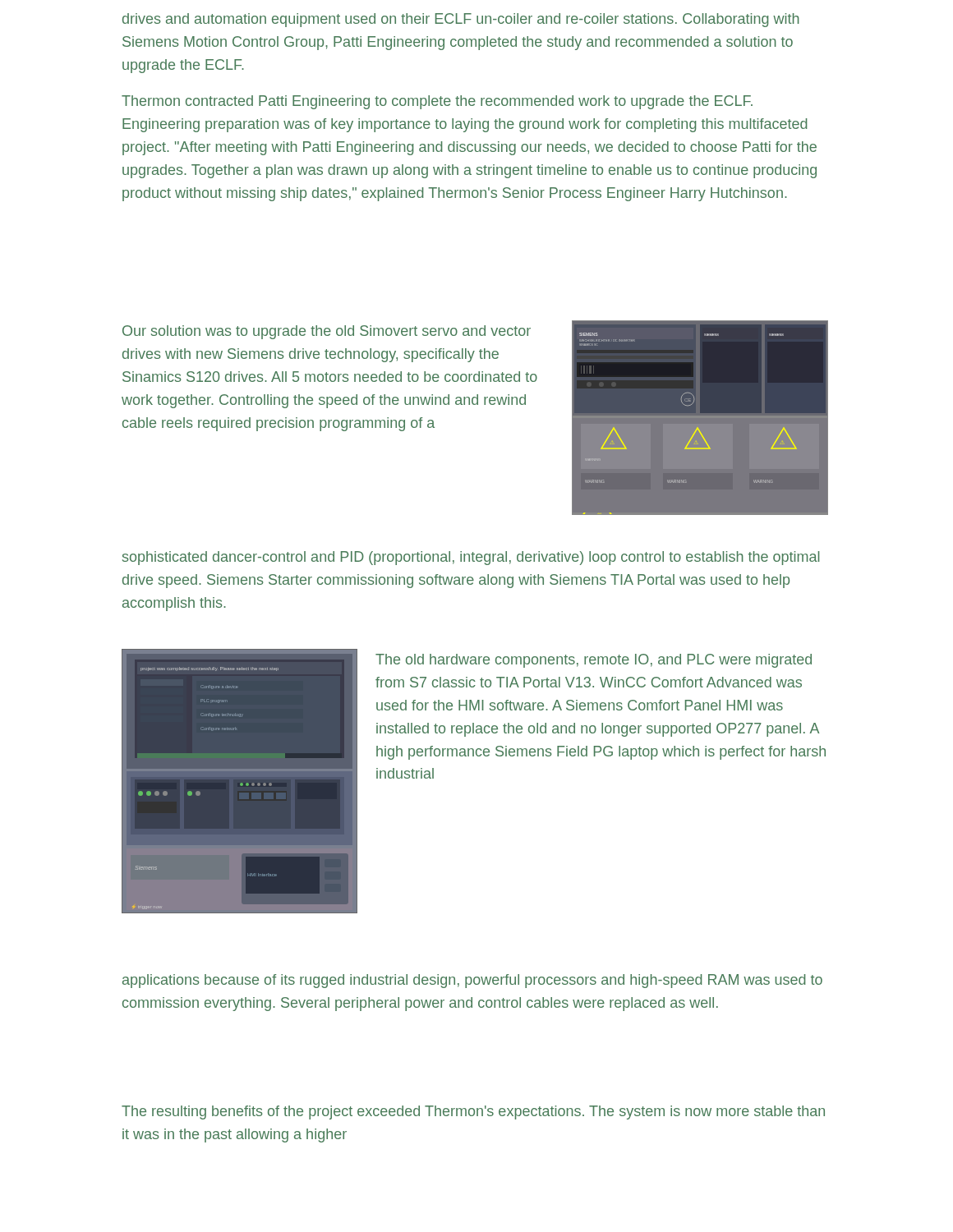Navigate to the element starting "drives and automation equipment"
This screenshot has height=1232, width=953.
point(461,42)
